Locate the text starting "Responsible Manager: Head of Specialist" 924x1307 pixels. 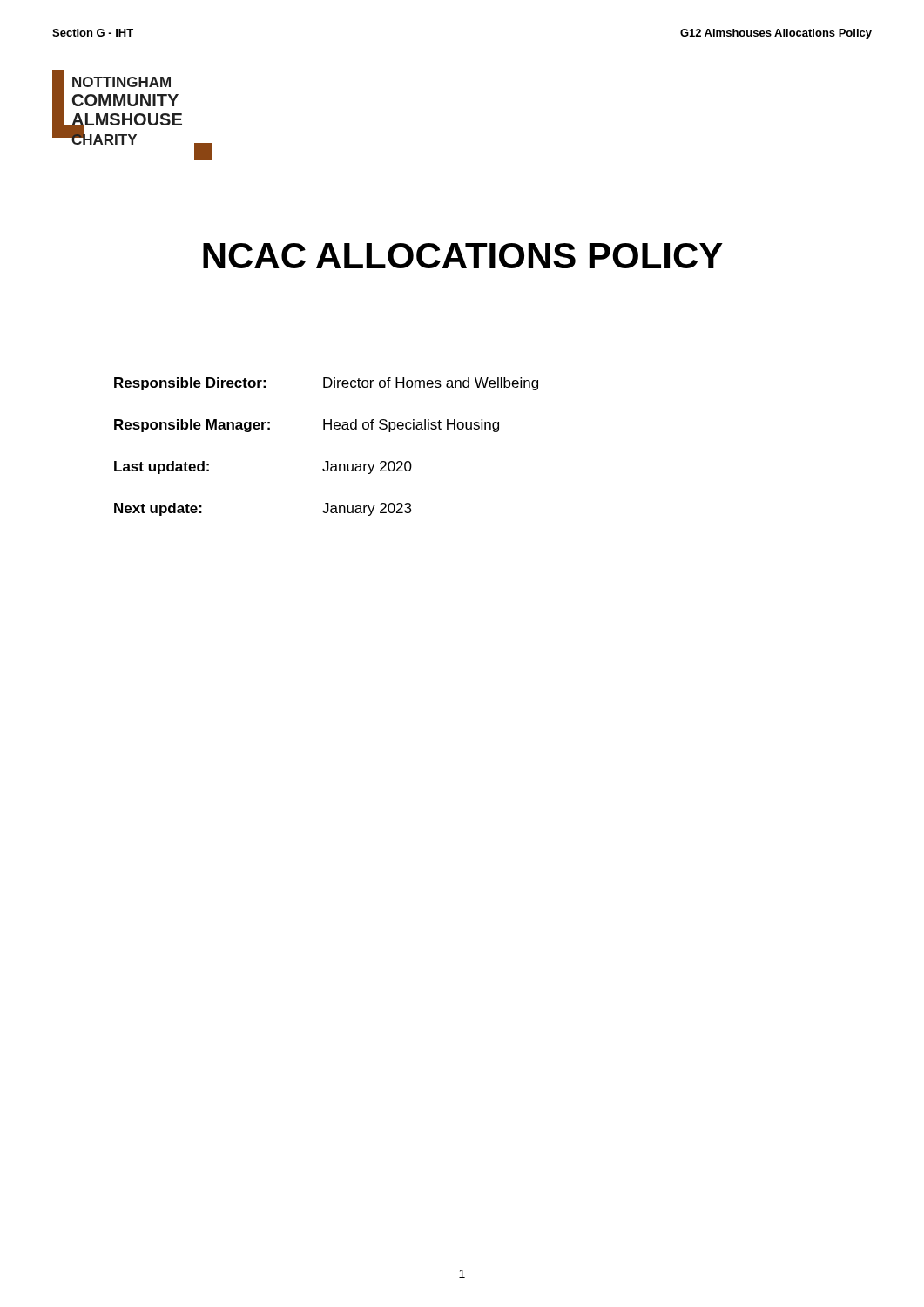191,426
